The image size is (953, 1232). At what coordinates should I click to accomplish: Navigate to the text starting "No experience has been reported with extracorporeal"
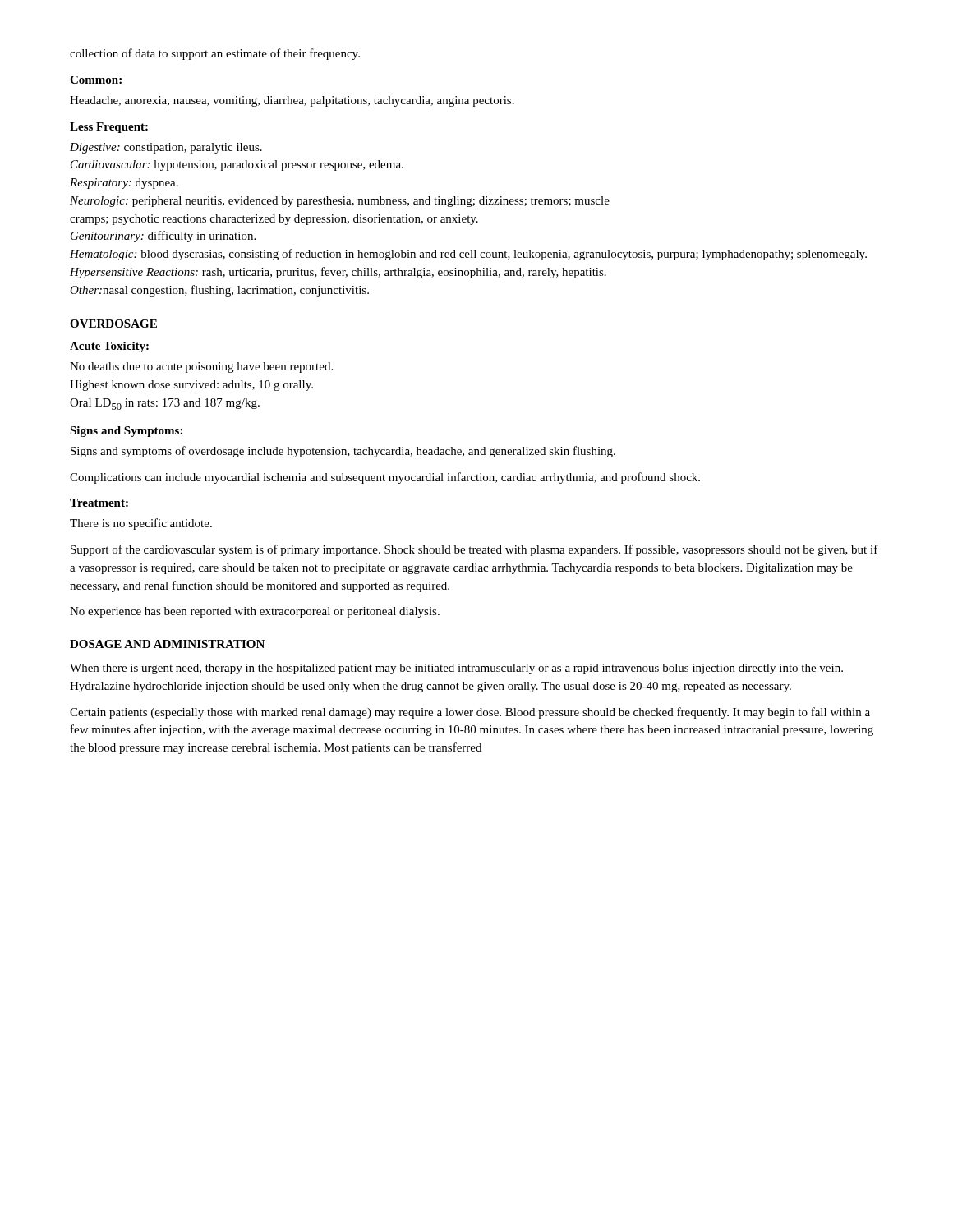tap(255, 611)
